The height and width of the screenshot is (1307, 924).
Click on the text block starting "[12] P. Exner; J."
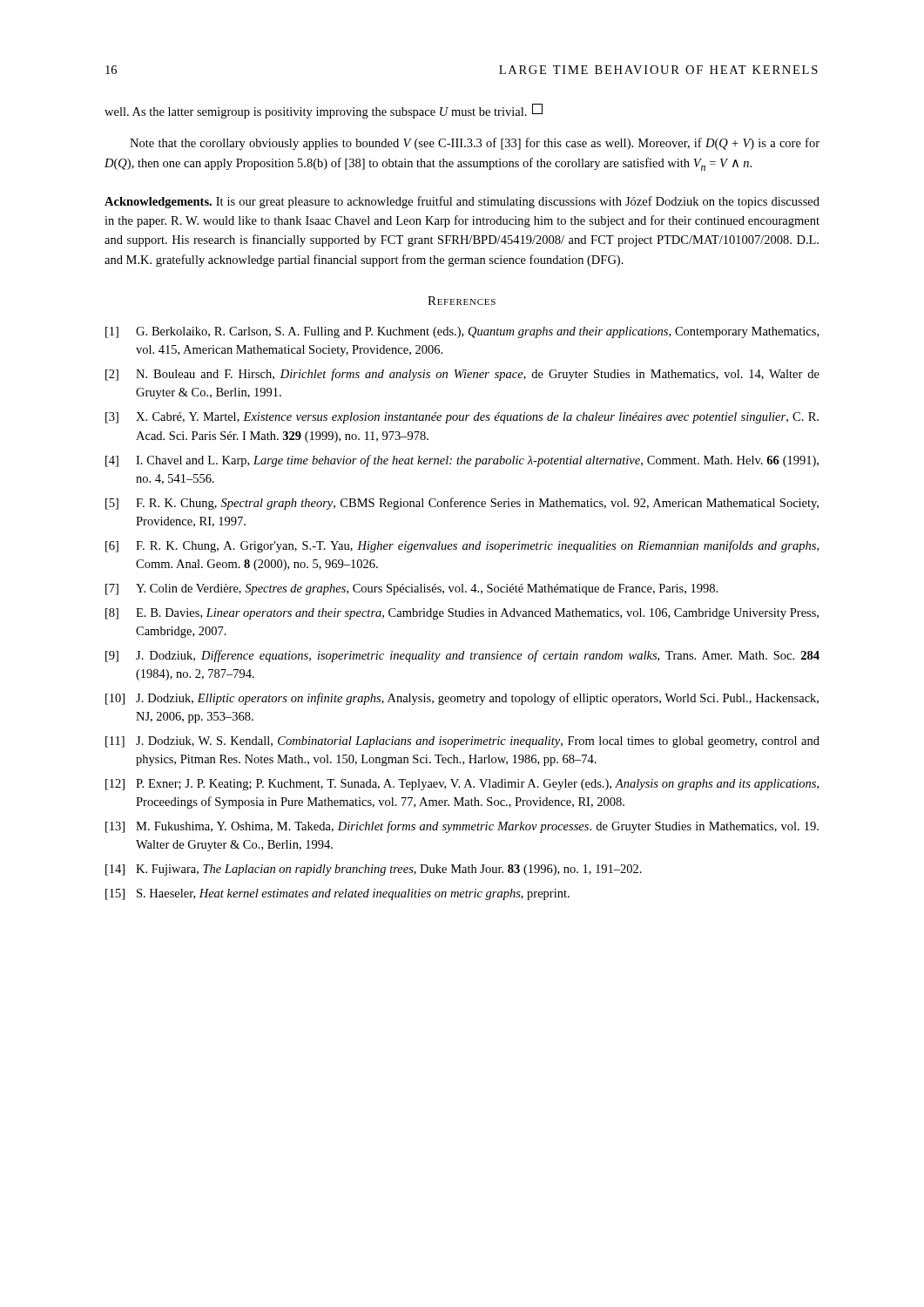462,793
